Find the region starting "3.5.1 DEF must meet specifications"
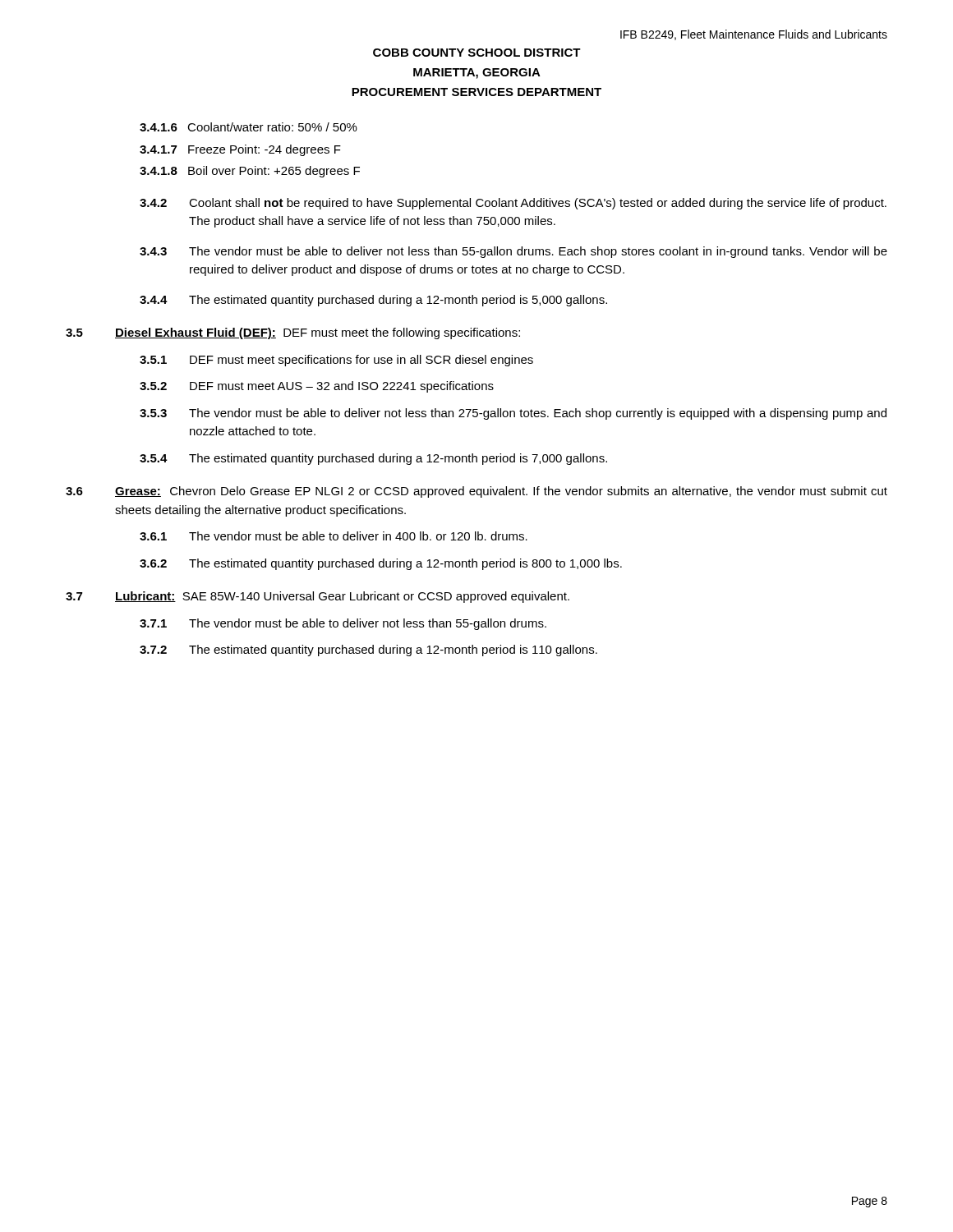This screenshot has height=1232, width=953. point(513,359)
